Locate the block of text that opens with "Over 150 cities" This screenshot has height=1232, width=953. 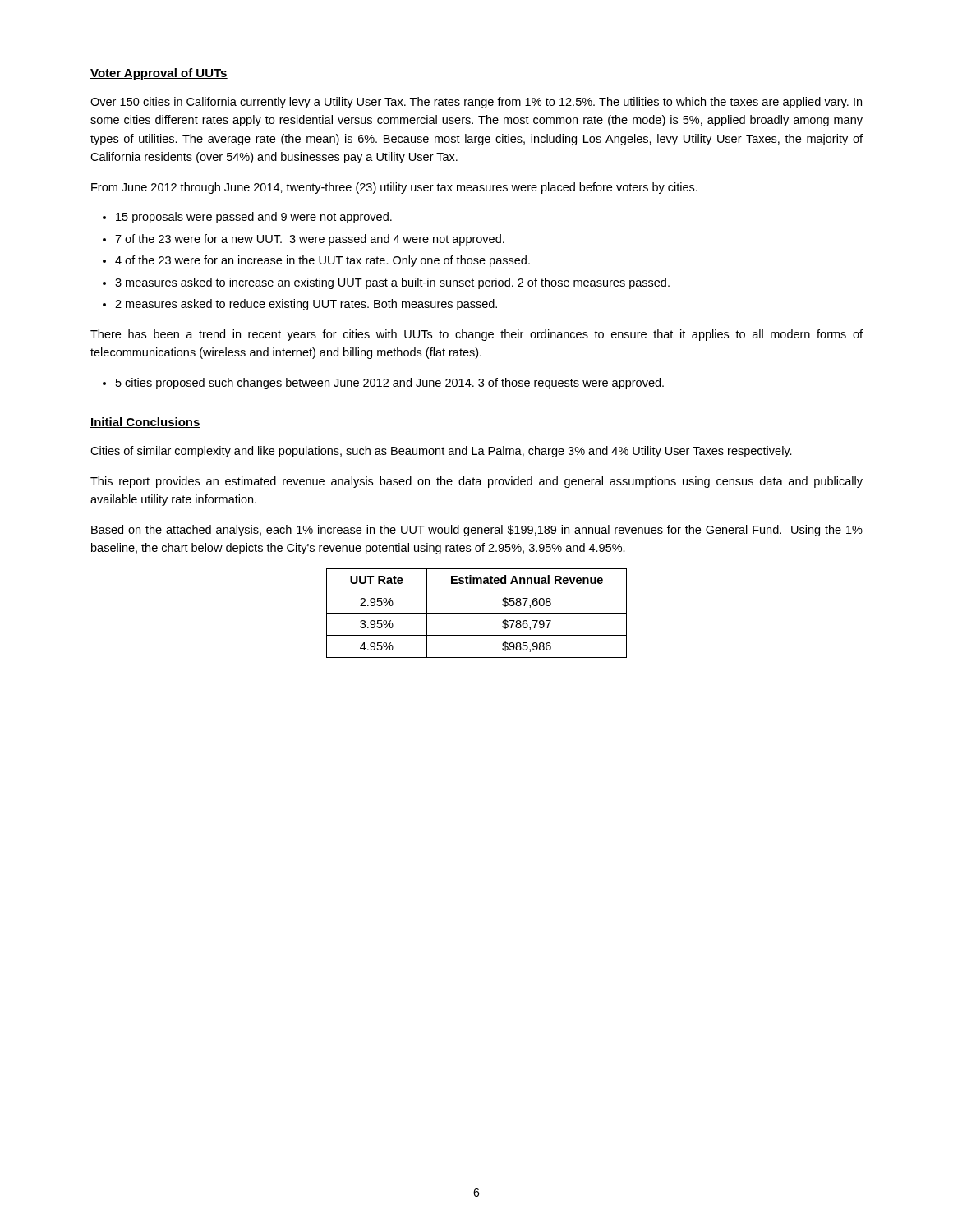(476, 129)
